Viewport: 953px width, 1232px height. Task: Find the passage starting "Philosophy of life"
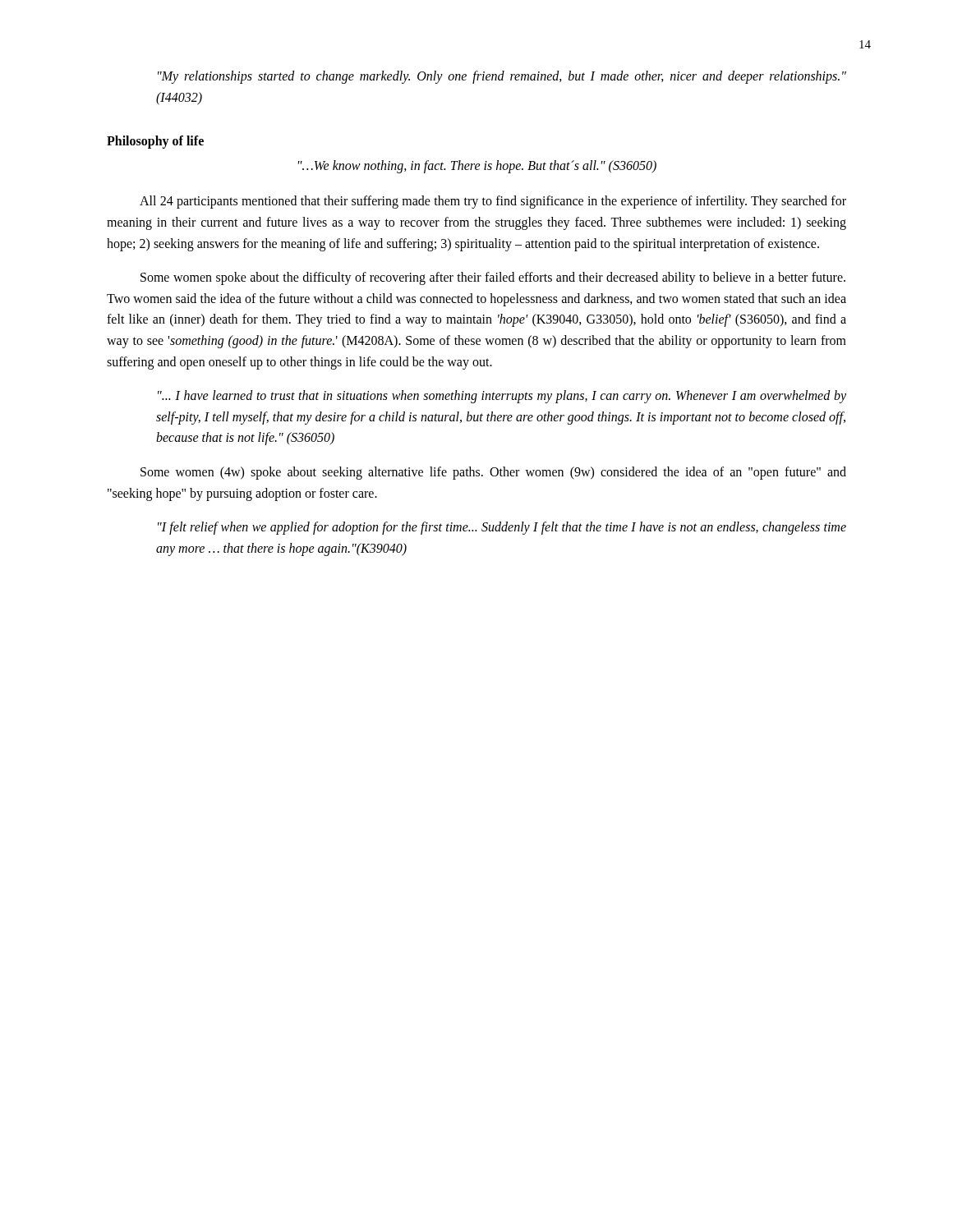click(155, 141)
